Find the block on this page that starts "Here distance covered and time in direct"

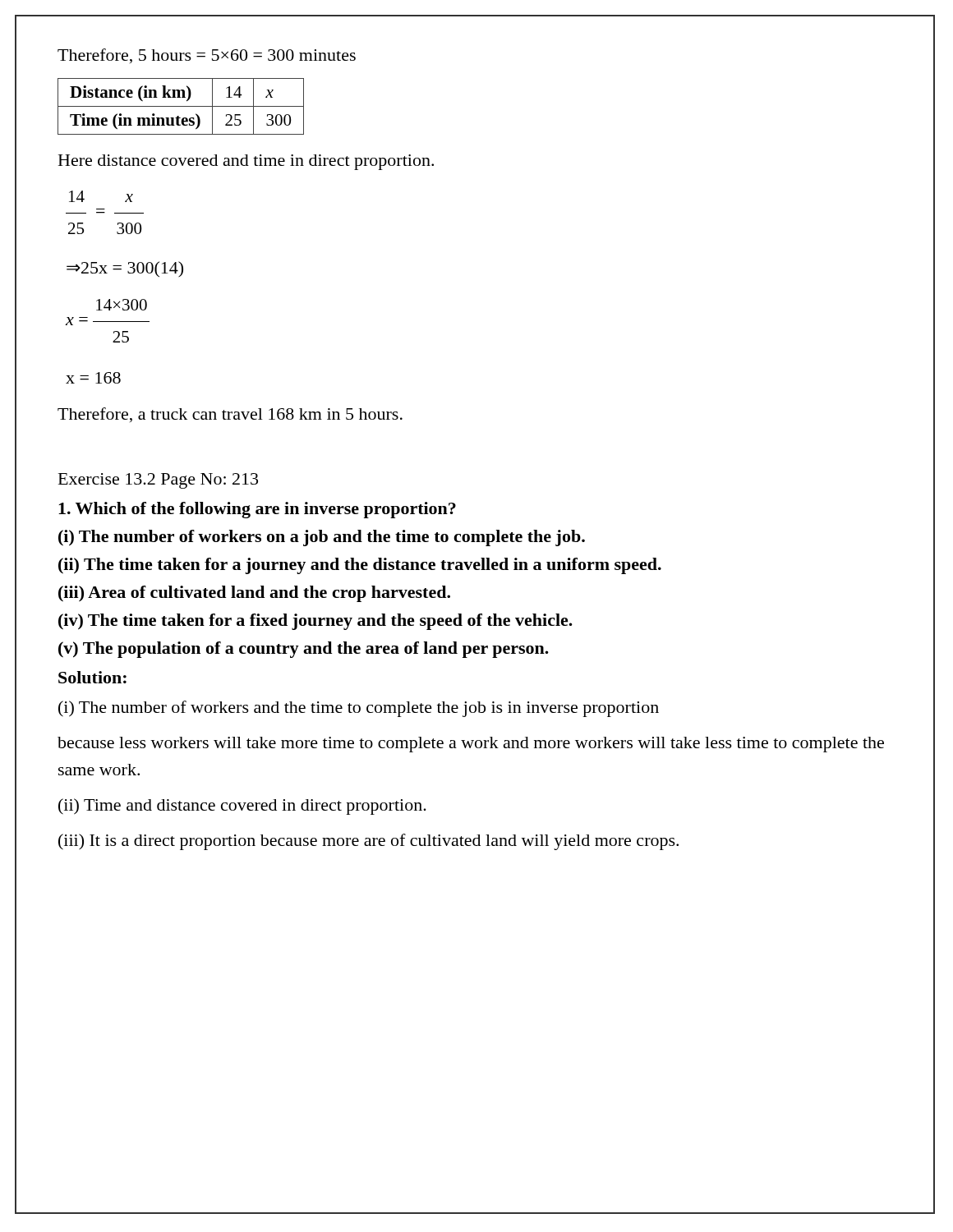pyautogui.click(x=246, y=160)
